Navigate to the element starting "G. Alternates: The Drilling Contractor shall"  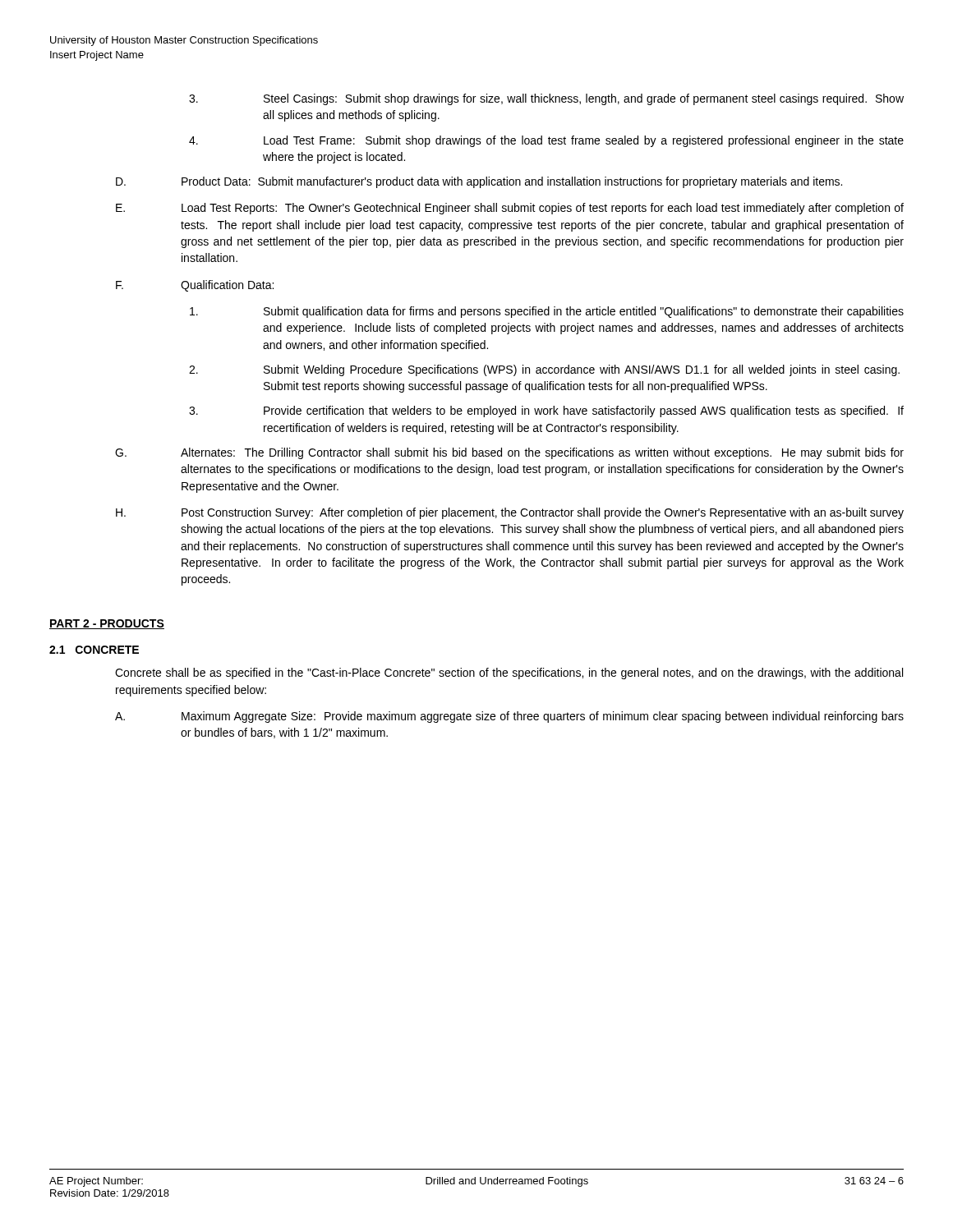tap(509, 469)
